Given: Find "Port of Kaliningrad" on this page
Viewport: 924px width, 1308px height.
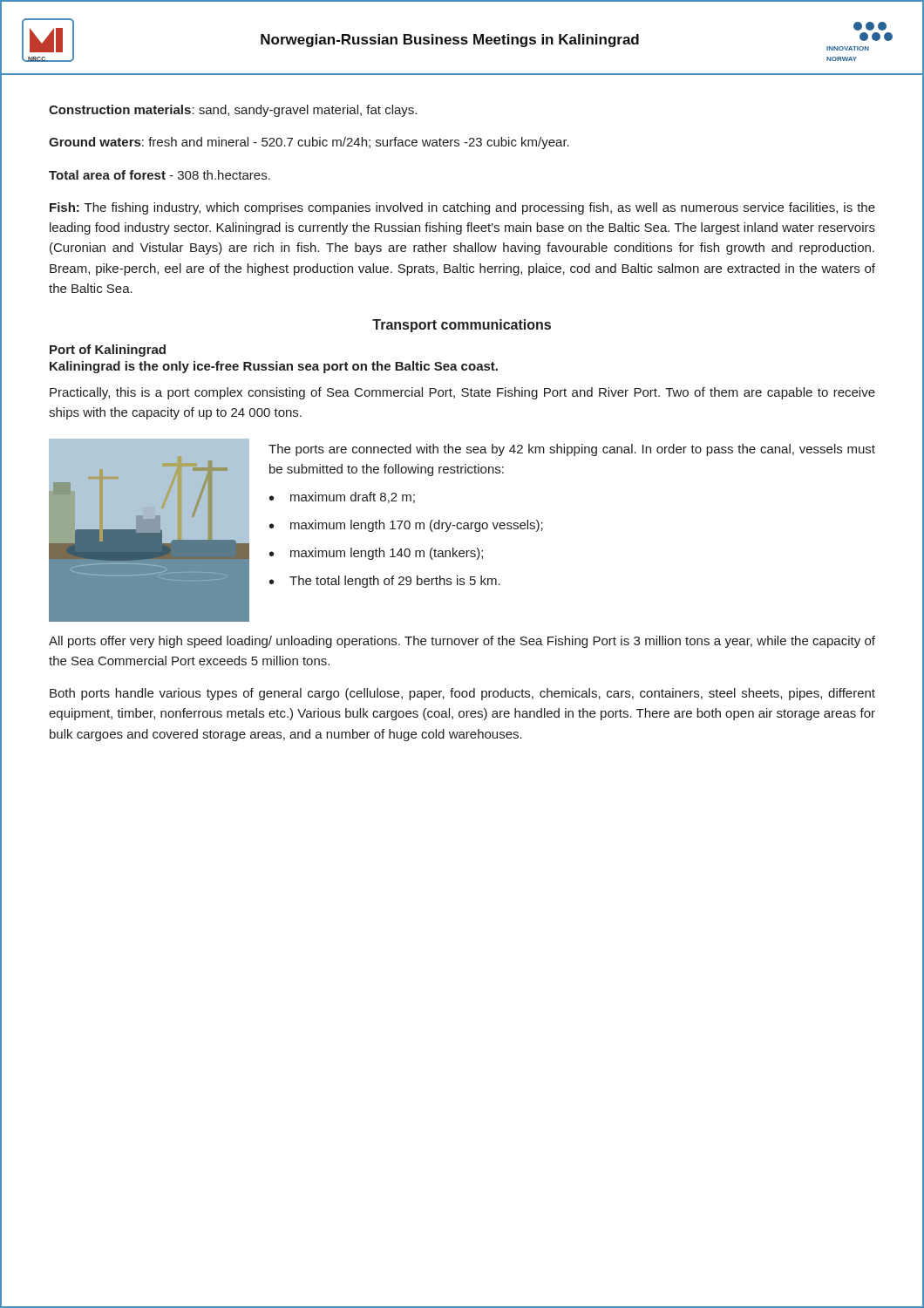Looking at the screenshot, I should point(108,349).
